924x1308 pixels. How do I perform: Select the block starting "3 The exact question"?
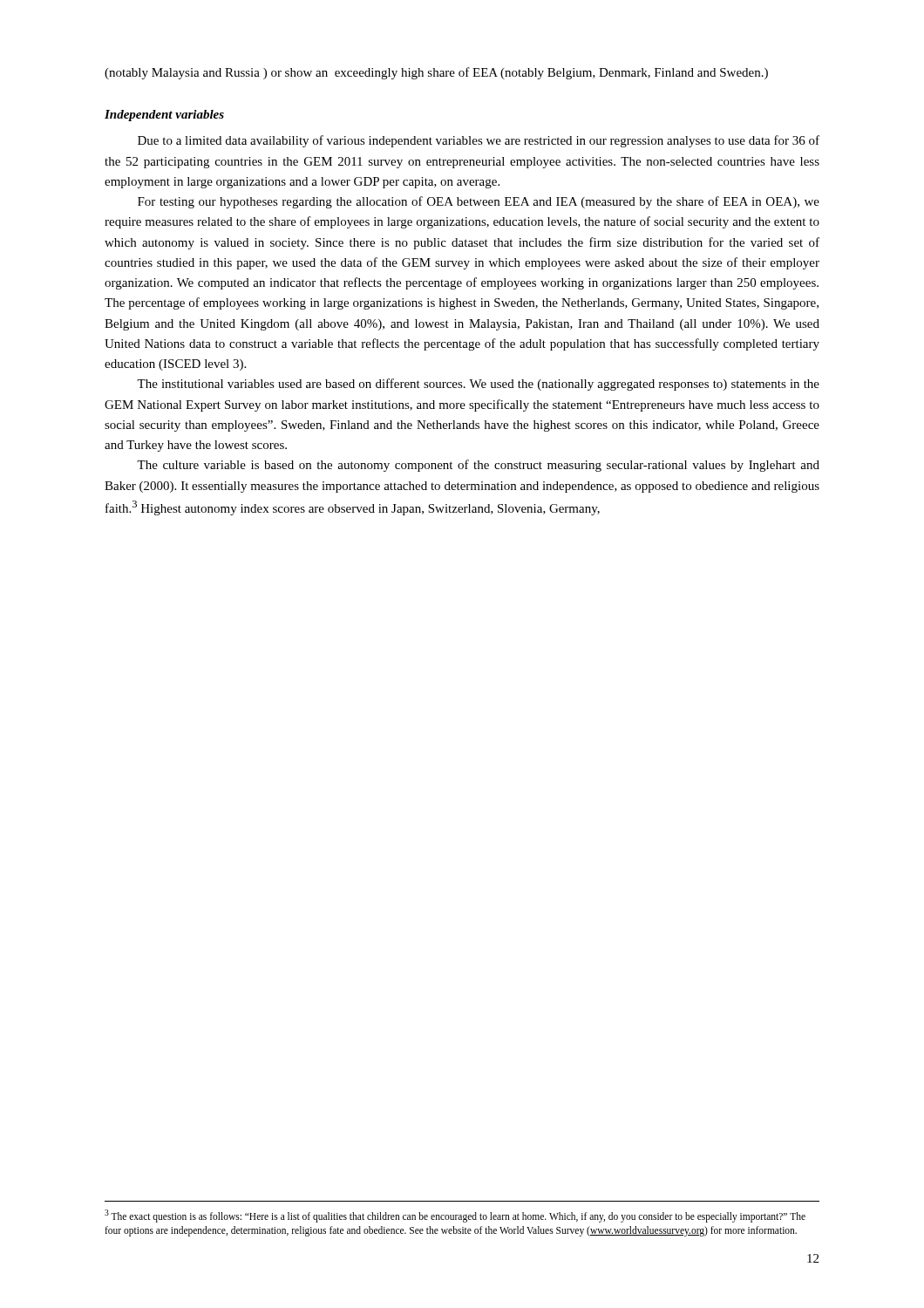[455, 1222]
